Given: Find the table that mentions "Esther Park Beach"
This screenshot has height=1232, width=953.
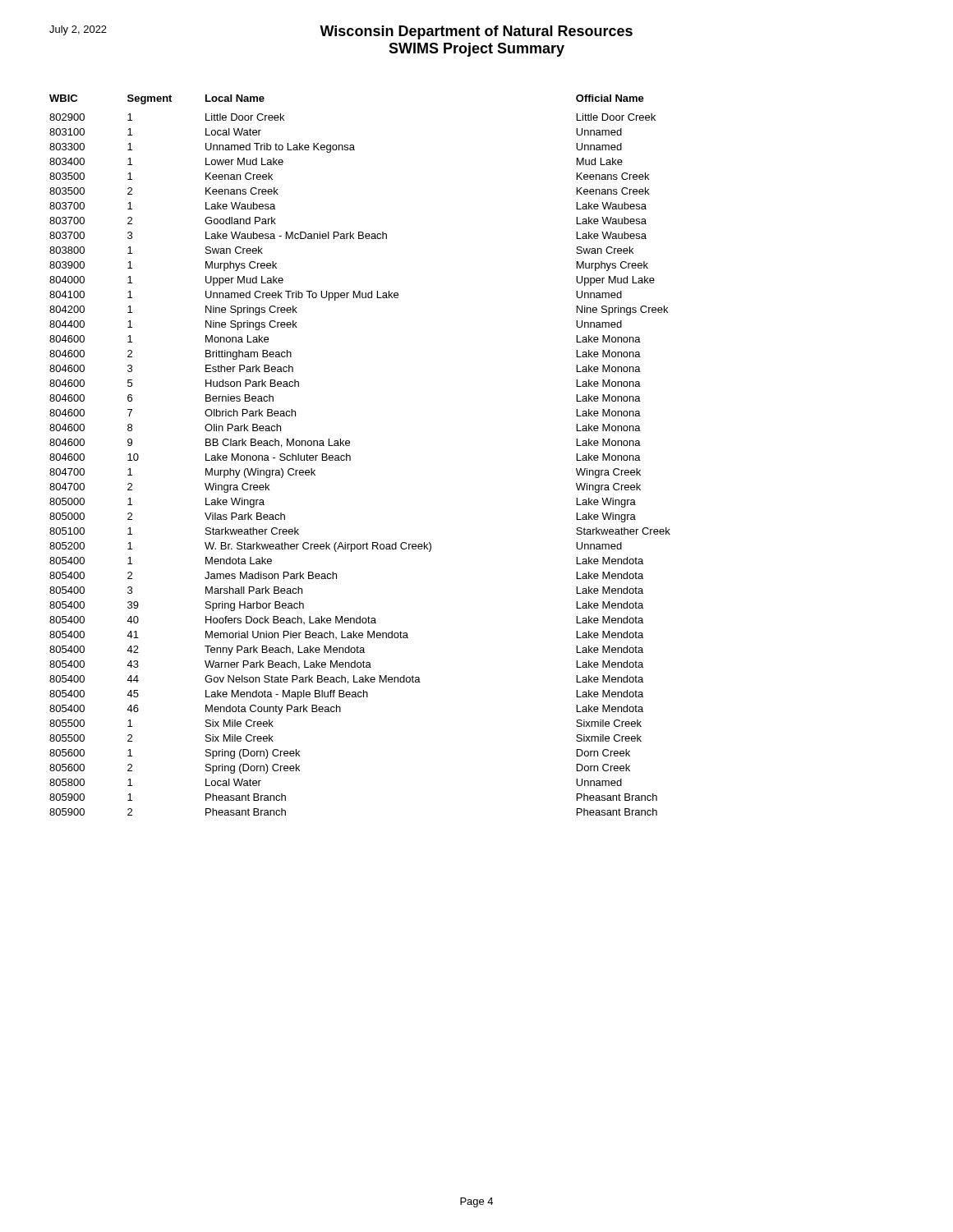Looking at the screenshot, I should tap(476, 455).
